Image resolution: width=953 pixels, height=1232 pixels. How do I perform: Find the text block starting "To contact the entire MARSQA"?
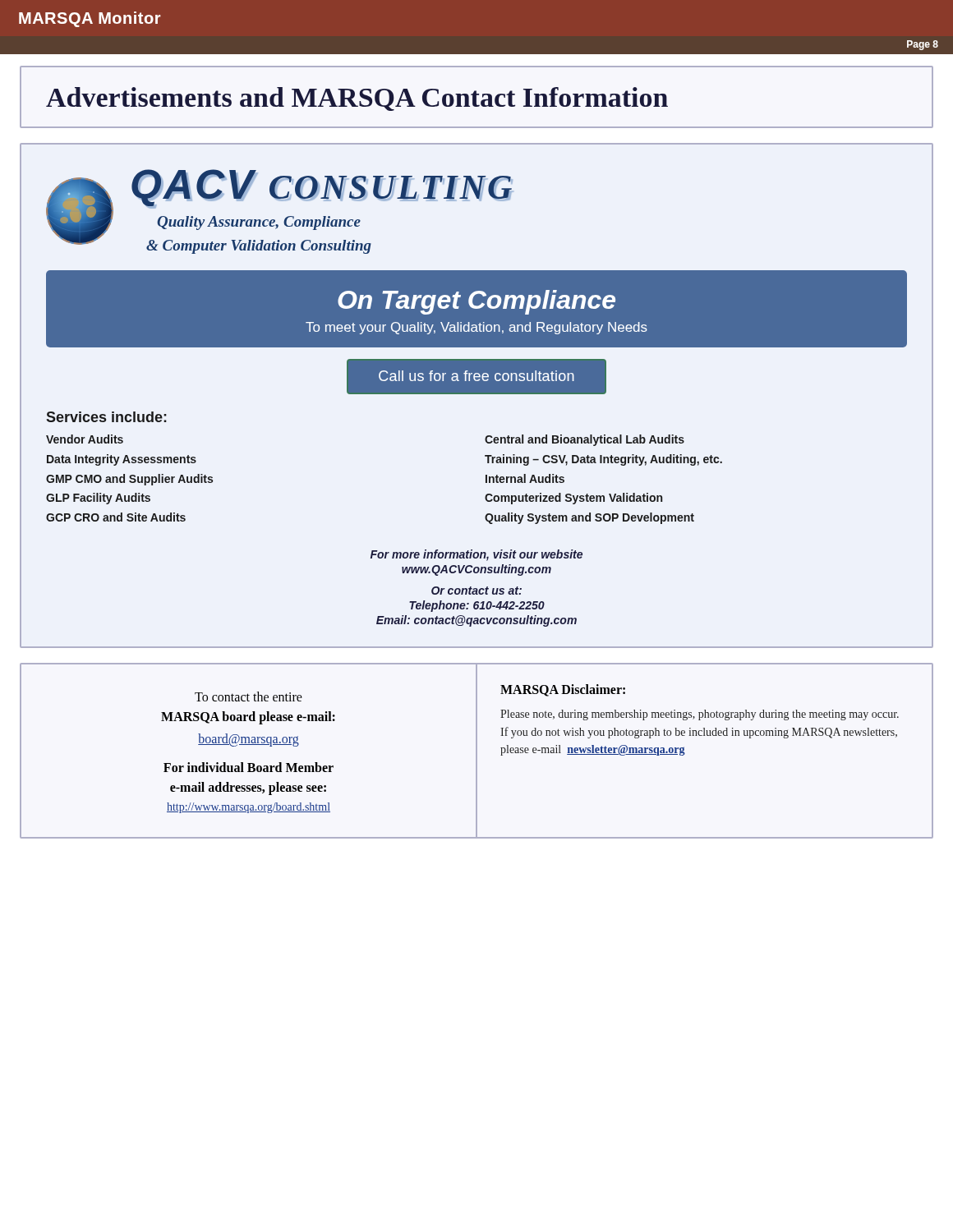coord(248,752)
